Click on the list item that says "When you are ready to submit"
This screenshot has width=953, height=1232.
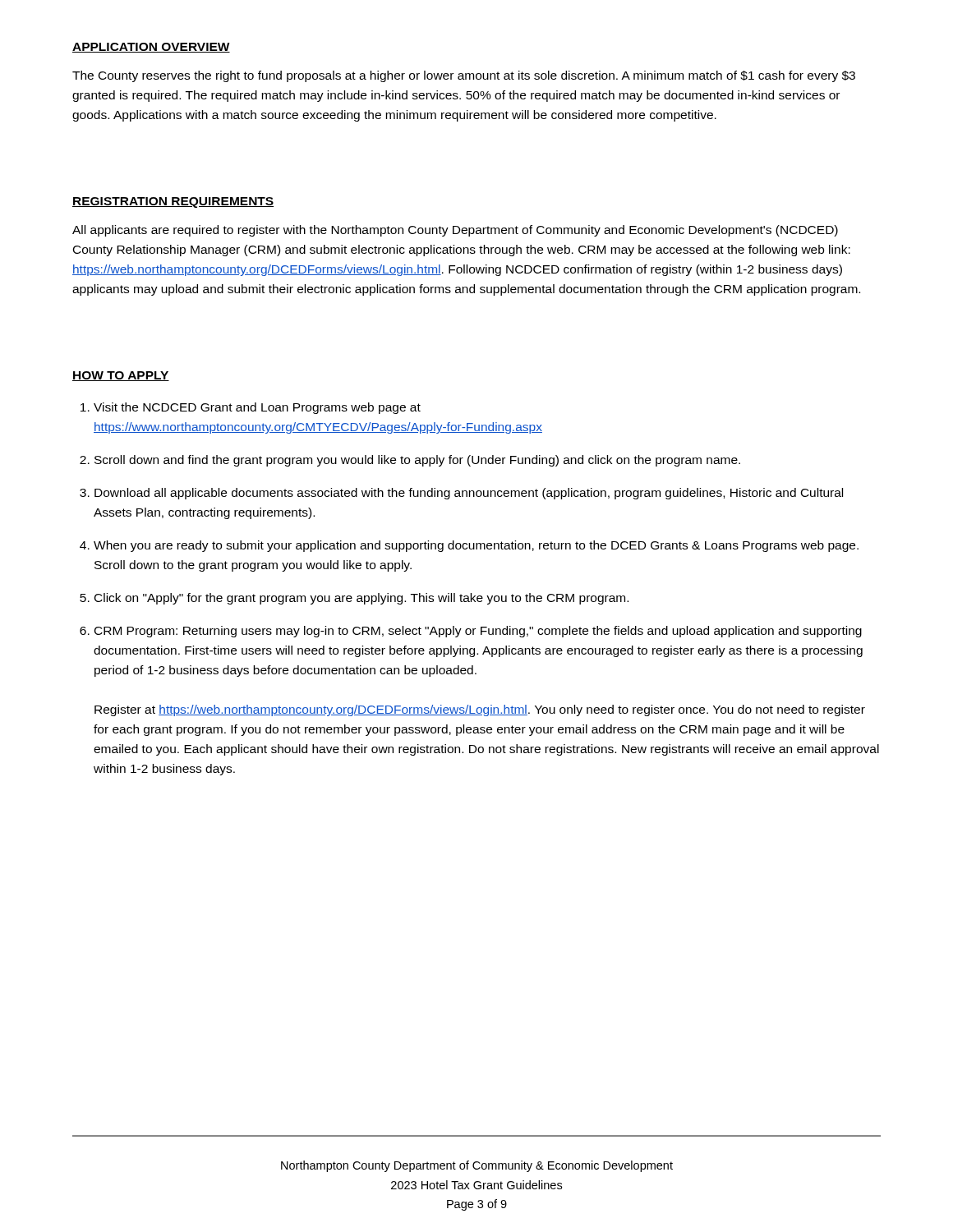coord(477,555)
